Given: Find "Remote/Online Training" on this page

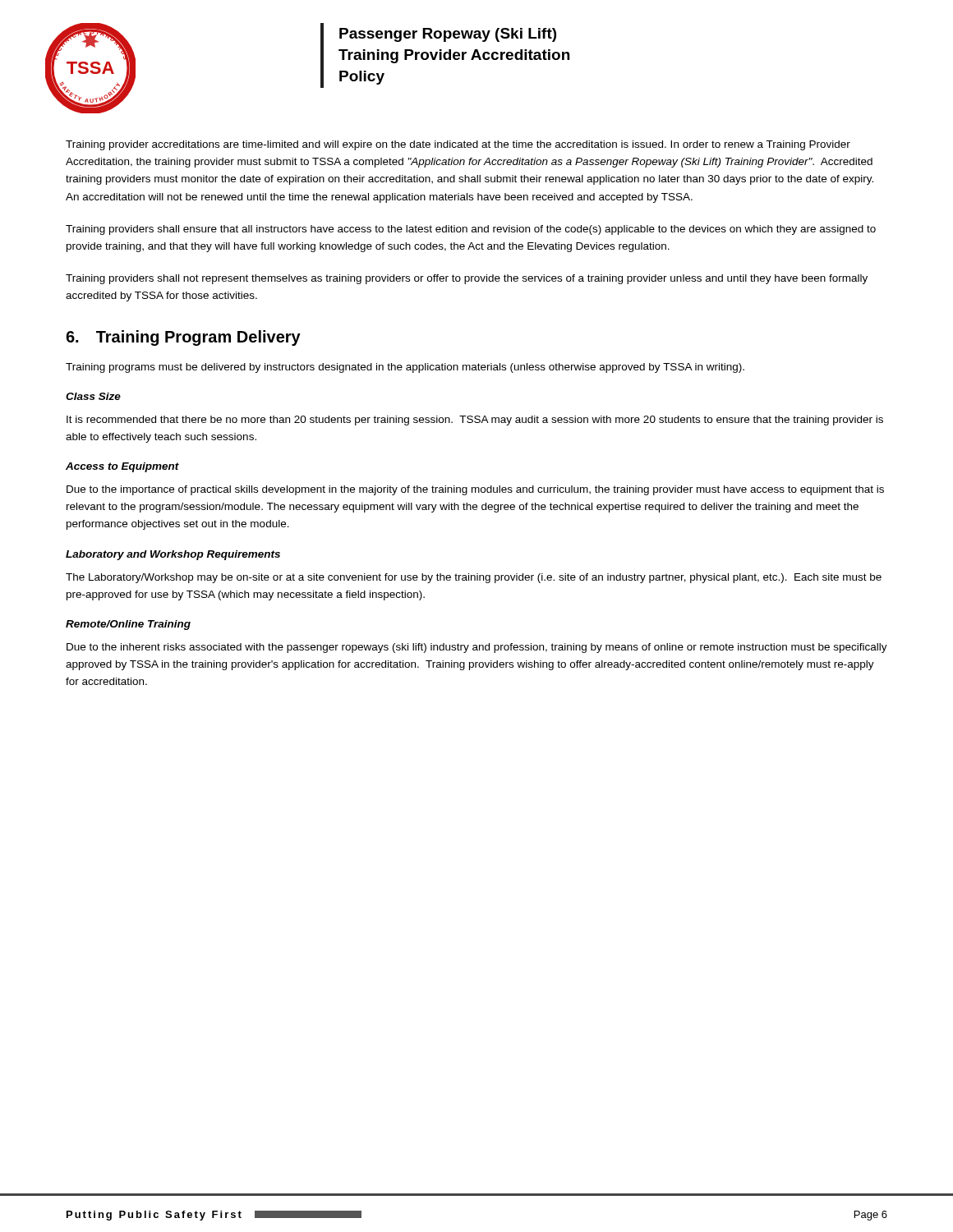Looking at the screenshot, I should point(128,624).
